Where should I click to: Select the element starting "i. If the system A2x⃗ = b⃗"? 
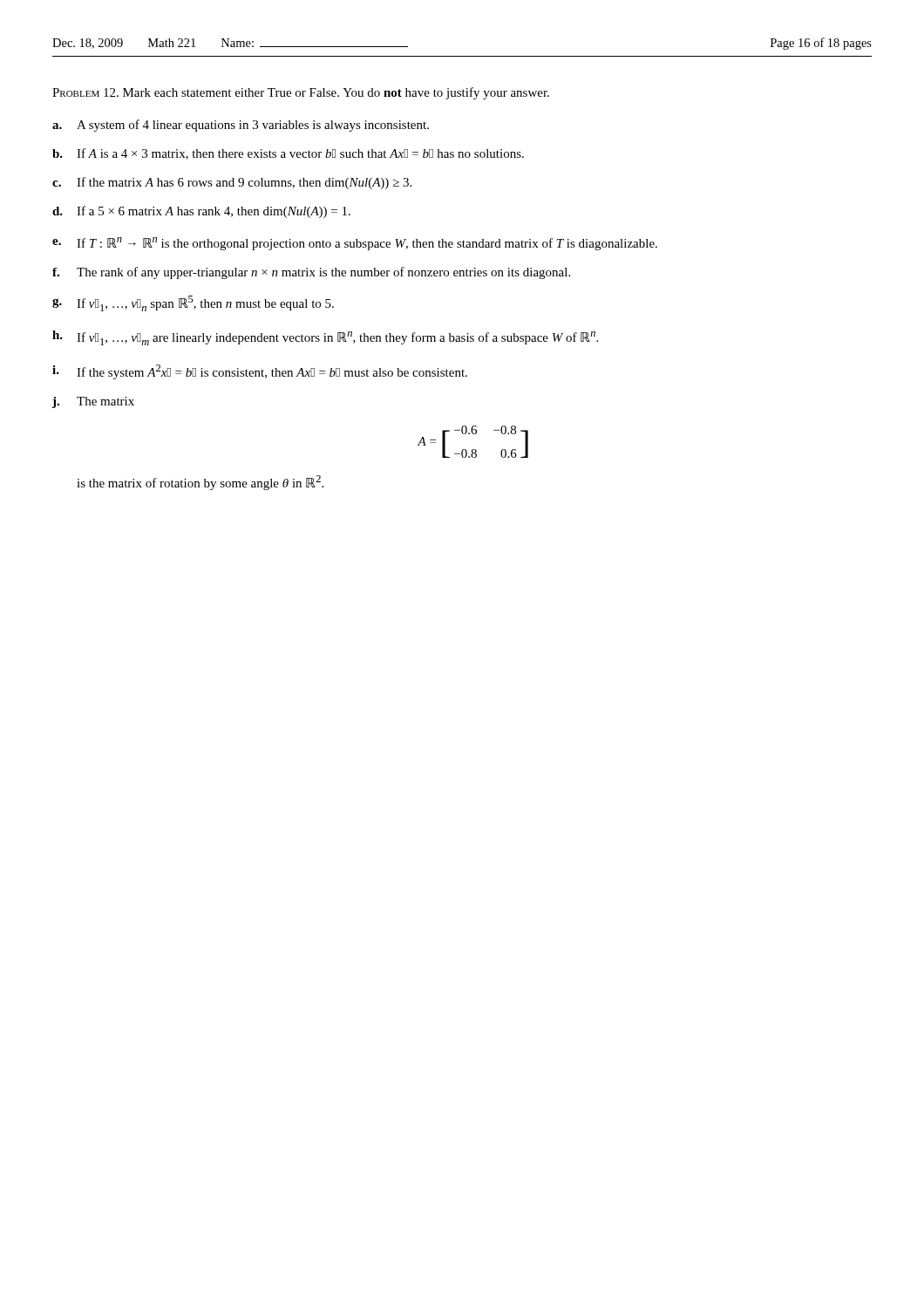click(x=462, y=371)
